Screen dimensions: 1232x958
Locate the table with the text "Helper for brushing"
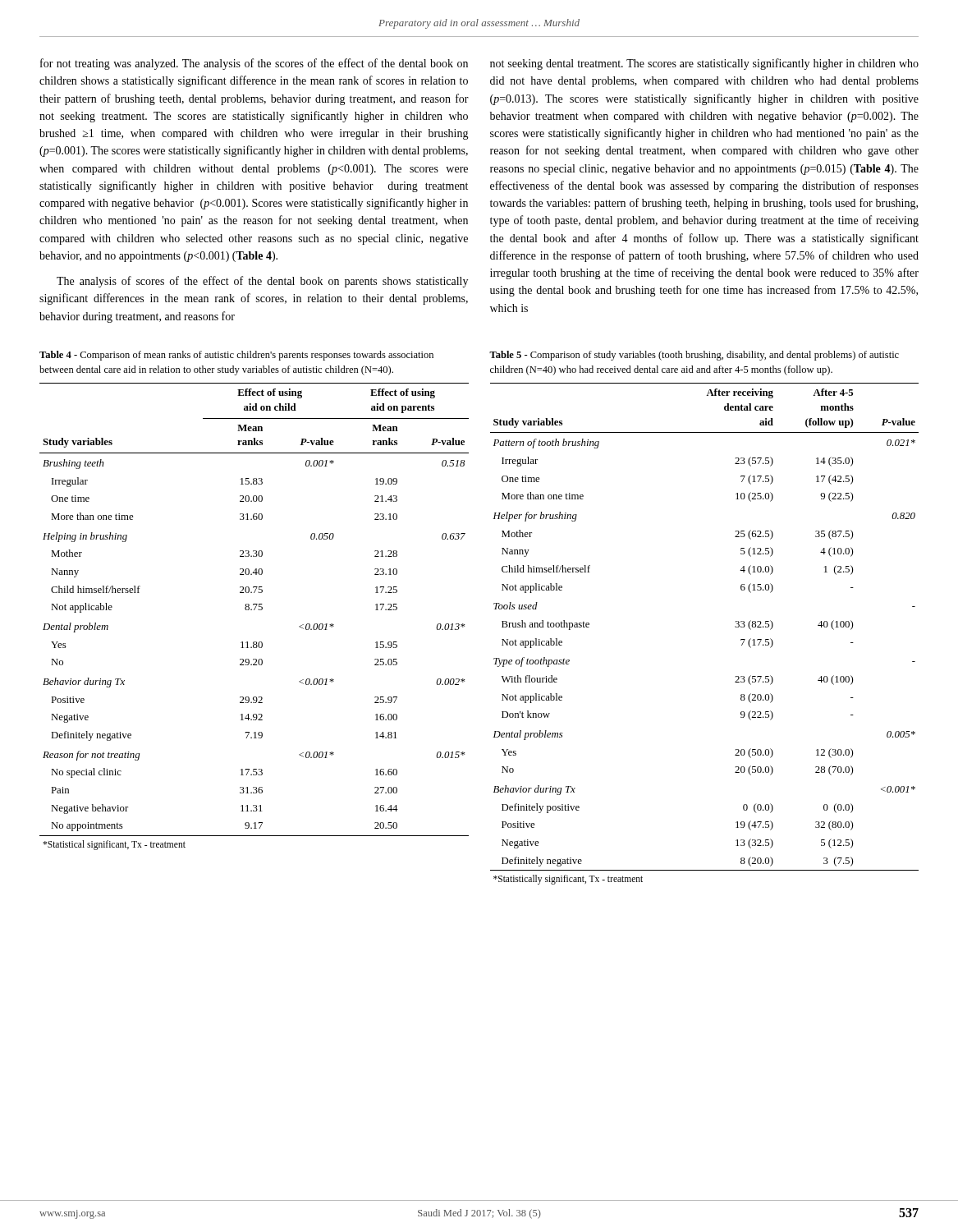[704, 636]
